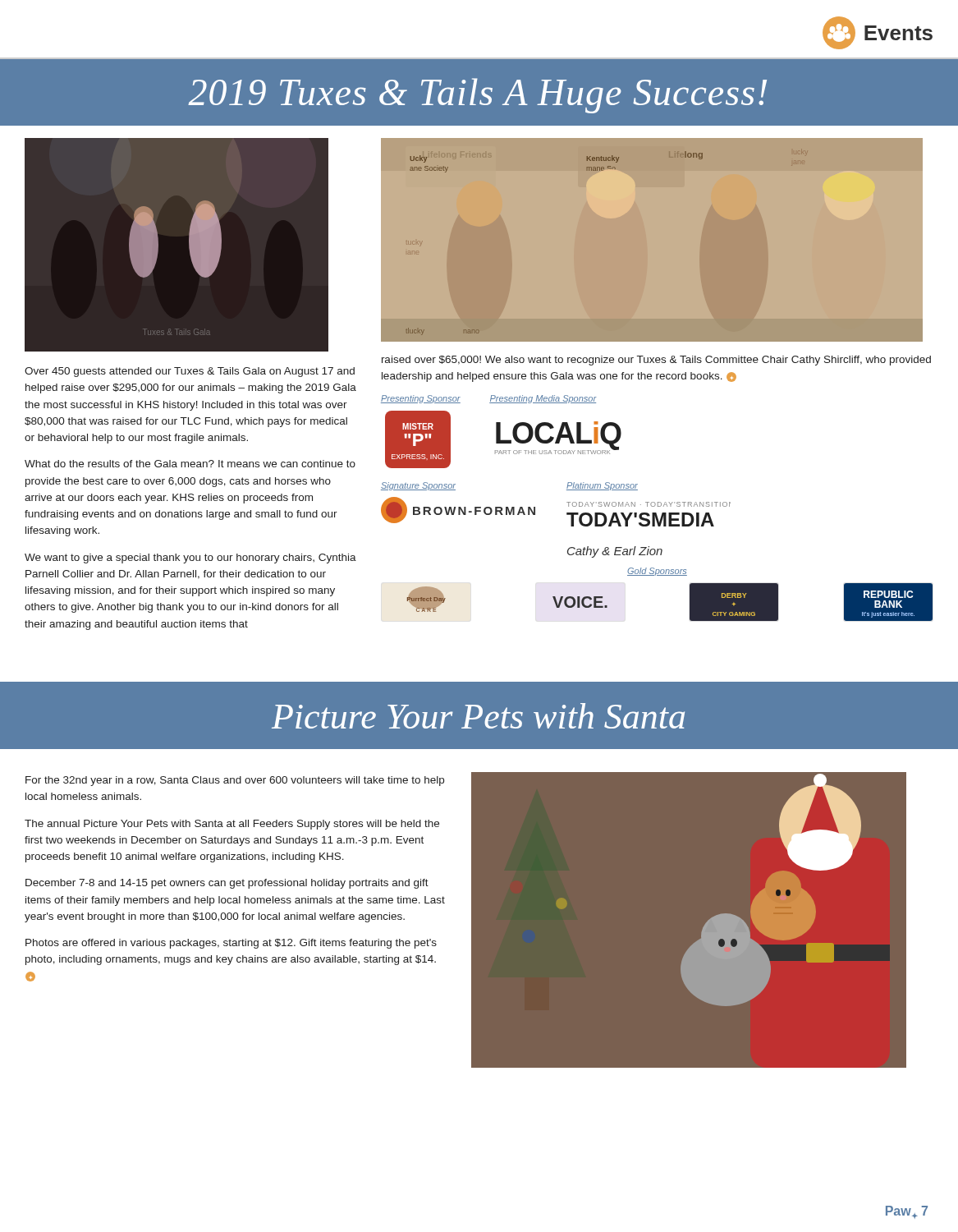Where is the passage that starts "What do the results of"?
Screen dimensions: 1232x958
190,497
